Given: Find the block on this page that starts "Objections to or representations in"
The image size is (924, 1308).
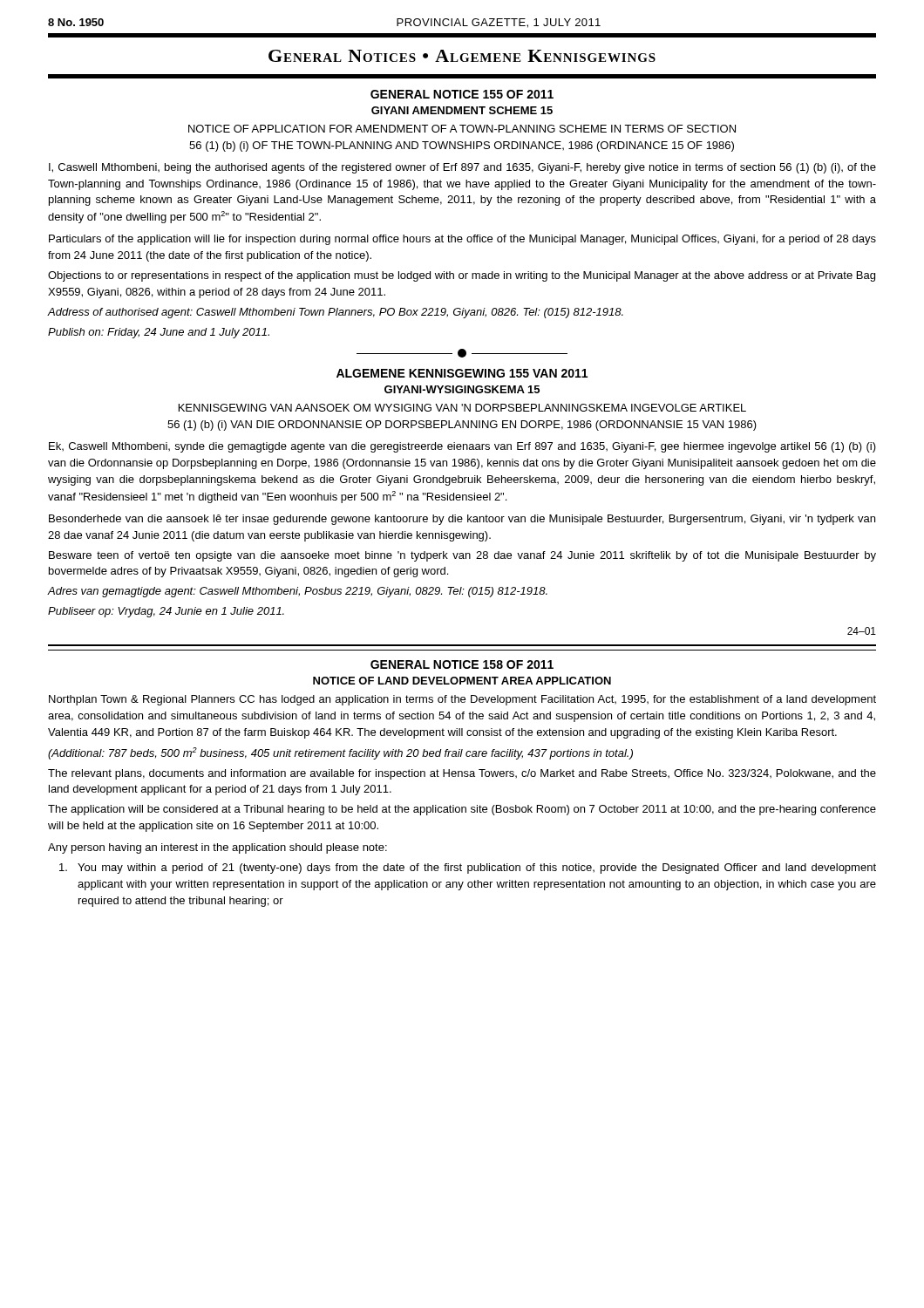Looking at the screenshot, I should [x=462, y=283].
